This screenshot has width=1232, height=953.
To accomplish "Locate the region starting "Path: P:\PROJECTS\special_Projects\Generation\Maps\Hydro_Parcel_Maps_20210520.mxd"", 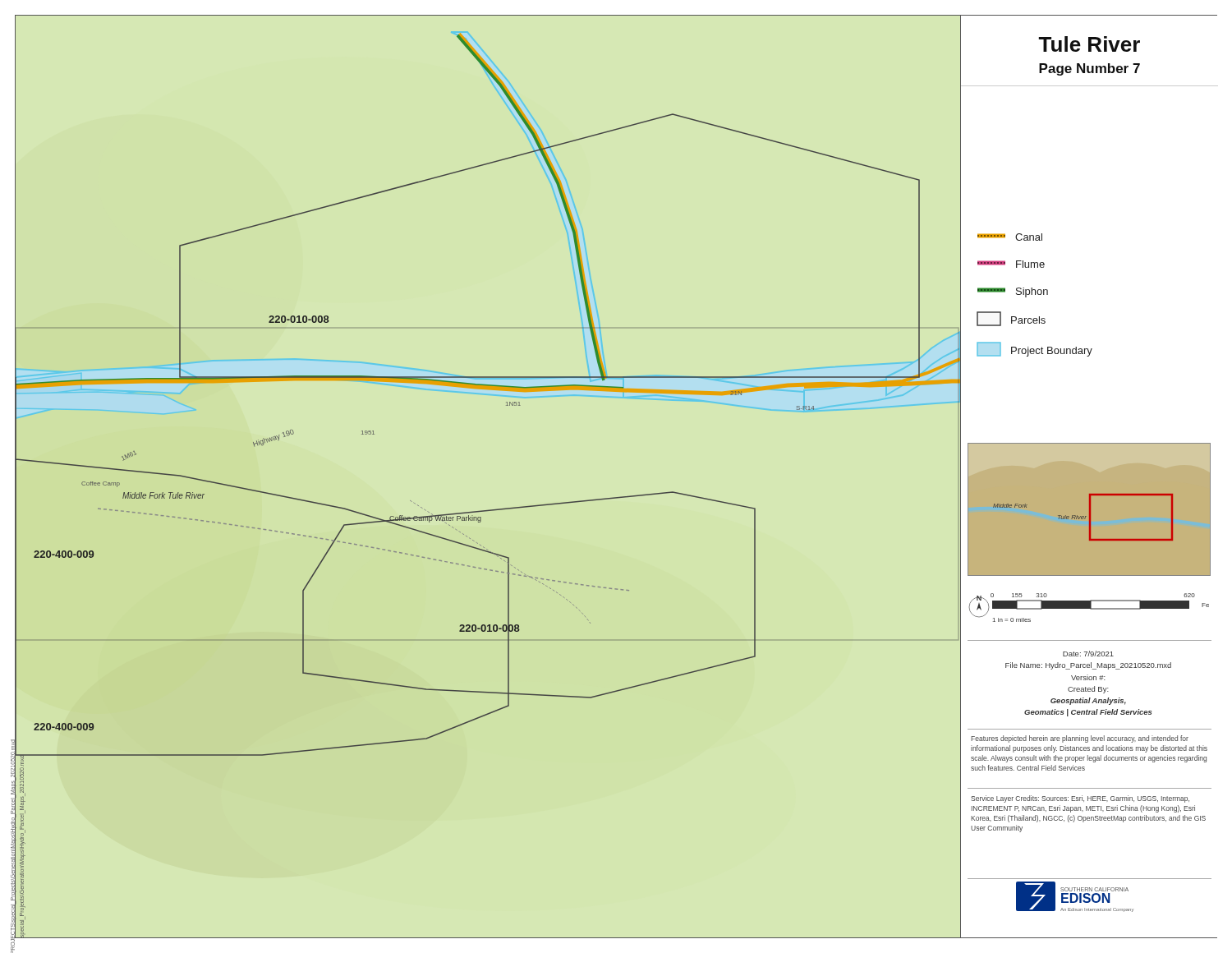I will pyautogui.click(x=13, y=846).
